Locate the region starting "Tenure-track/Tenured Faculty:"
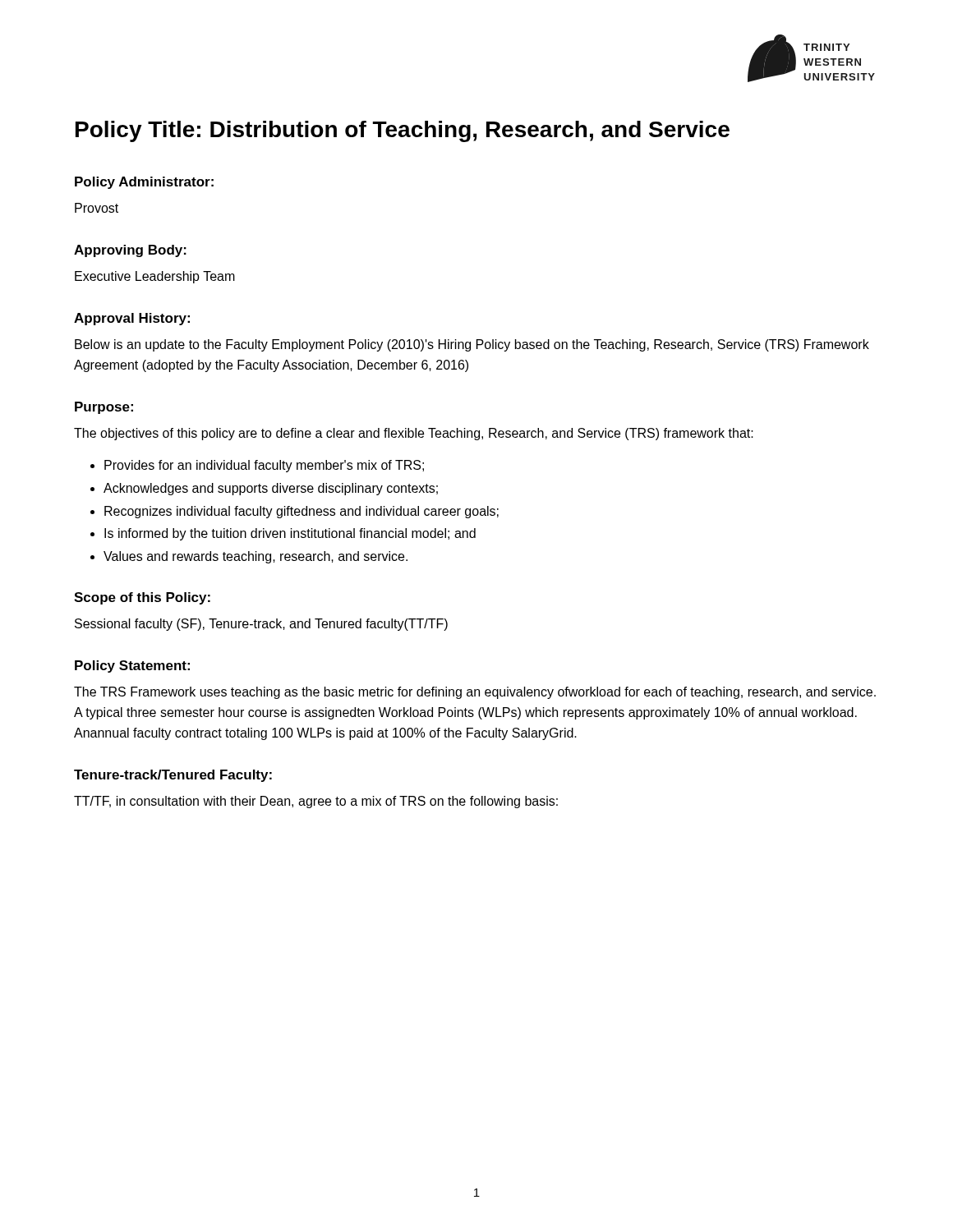 pos(173,775)
